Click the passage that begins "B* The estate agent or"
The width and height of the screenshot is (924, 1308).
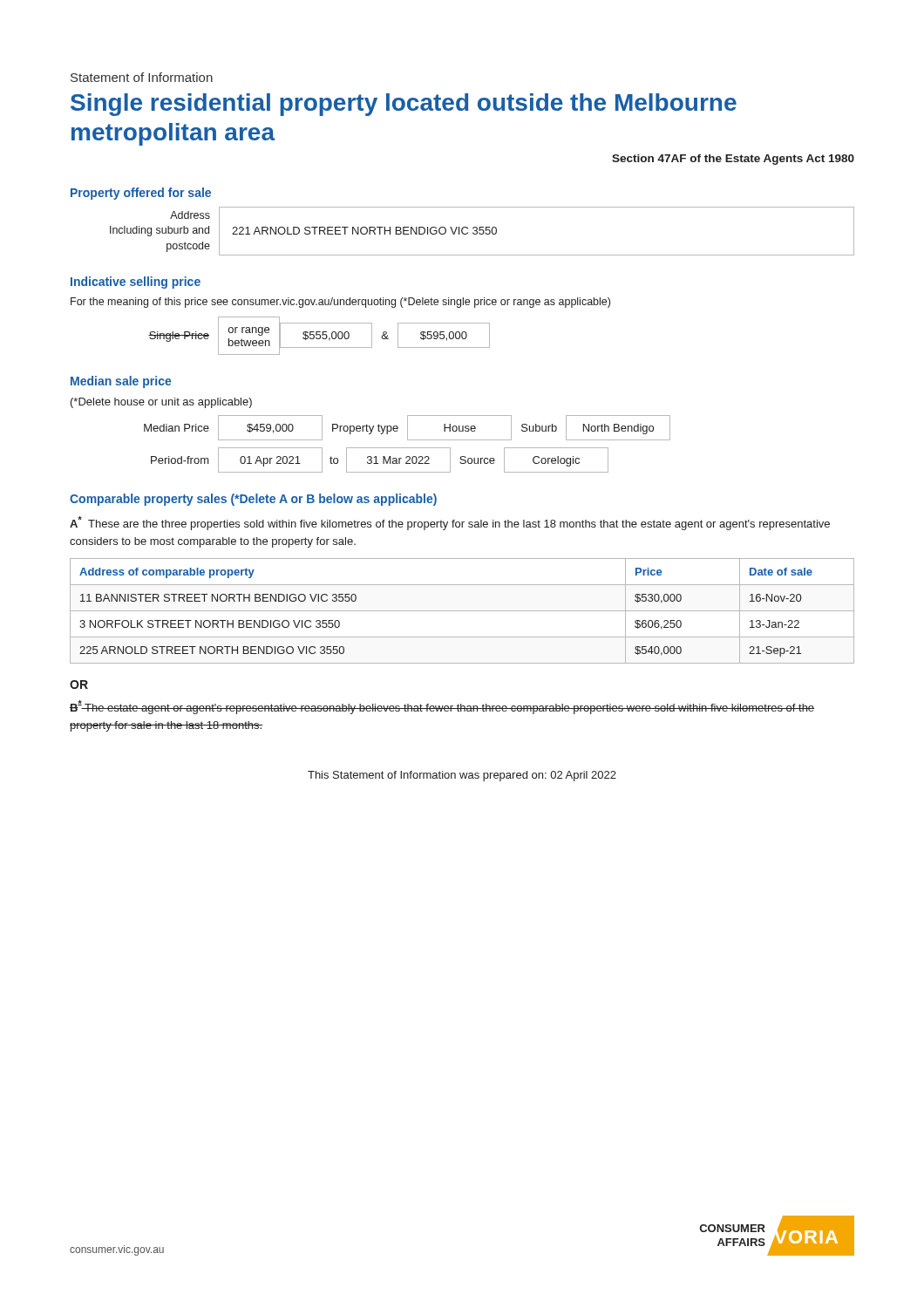click(442, 715)
